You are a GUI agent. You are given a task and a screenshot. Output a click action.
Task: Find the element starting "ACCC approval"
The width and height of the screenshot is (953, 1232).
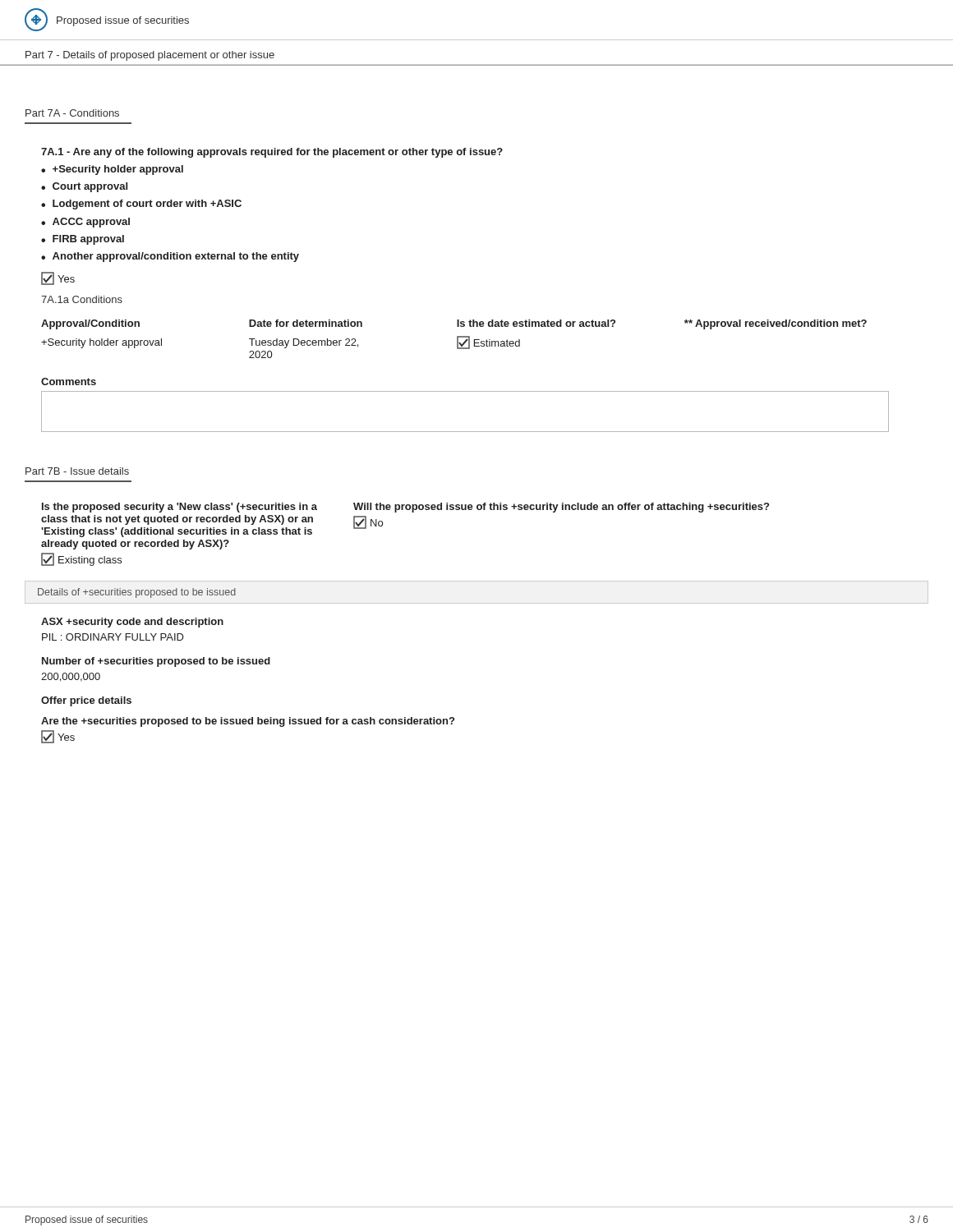point(91,221)
